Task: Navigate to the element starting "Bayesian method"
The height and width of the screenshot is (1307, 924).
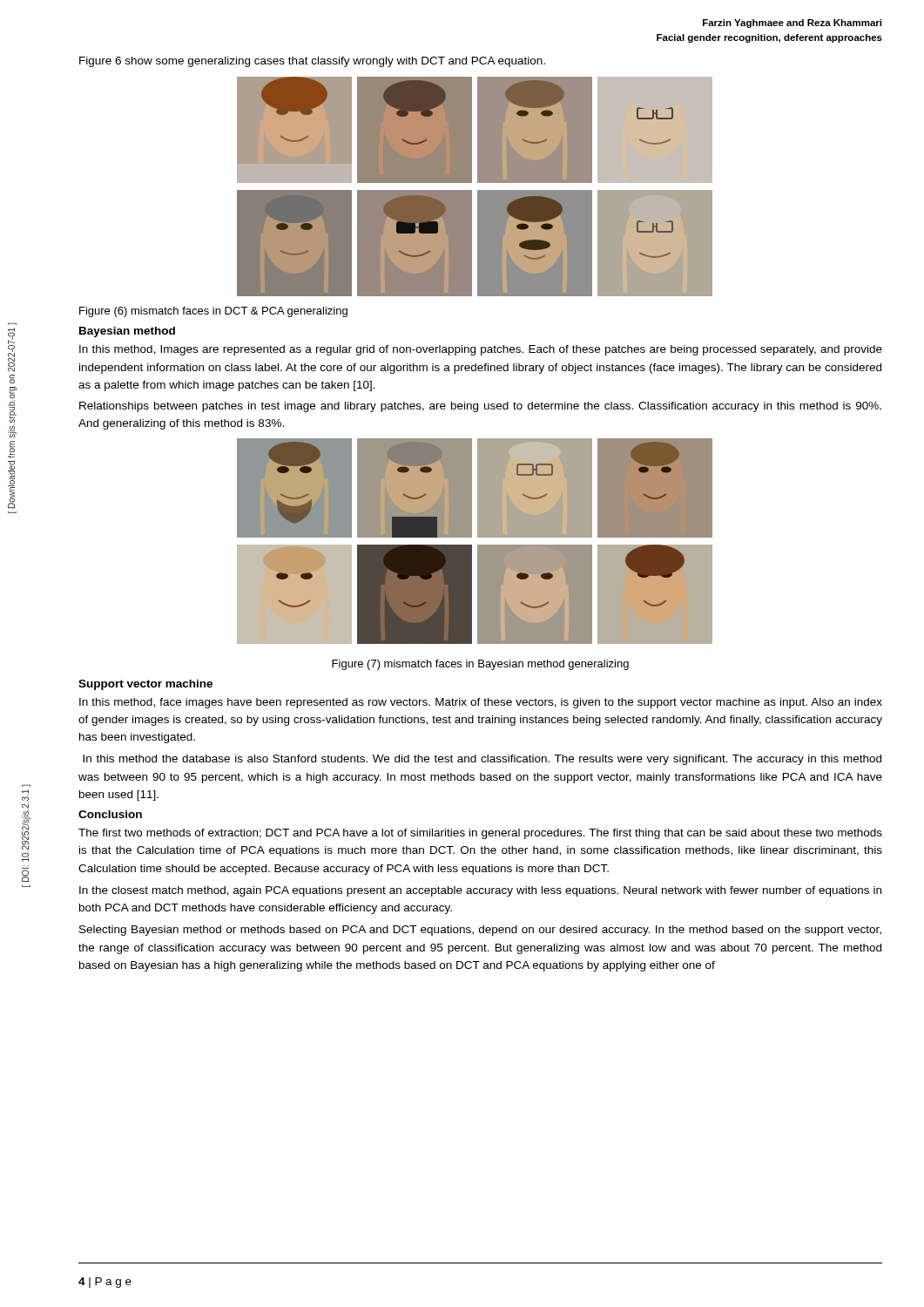Action: click(x=127, y=331)
